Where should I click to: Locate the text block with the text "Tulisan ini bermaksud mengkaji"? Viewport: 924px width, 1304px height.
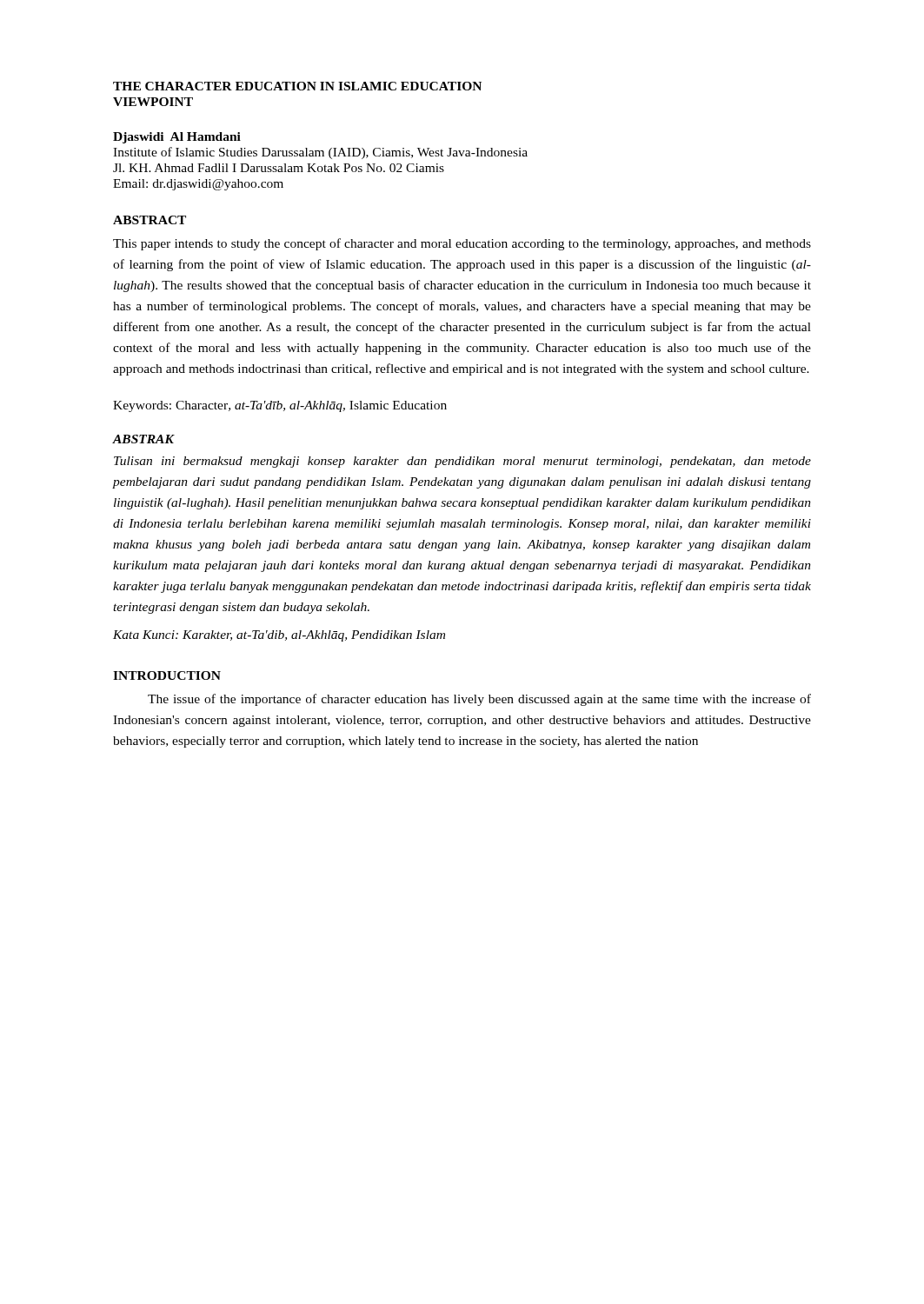click(462, 533)
